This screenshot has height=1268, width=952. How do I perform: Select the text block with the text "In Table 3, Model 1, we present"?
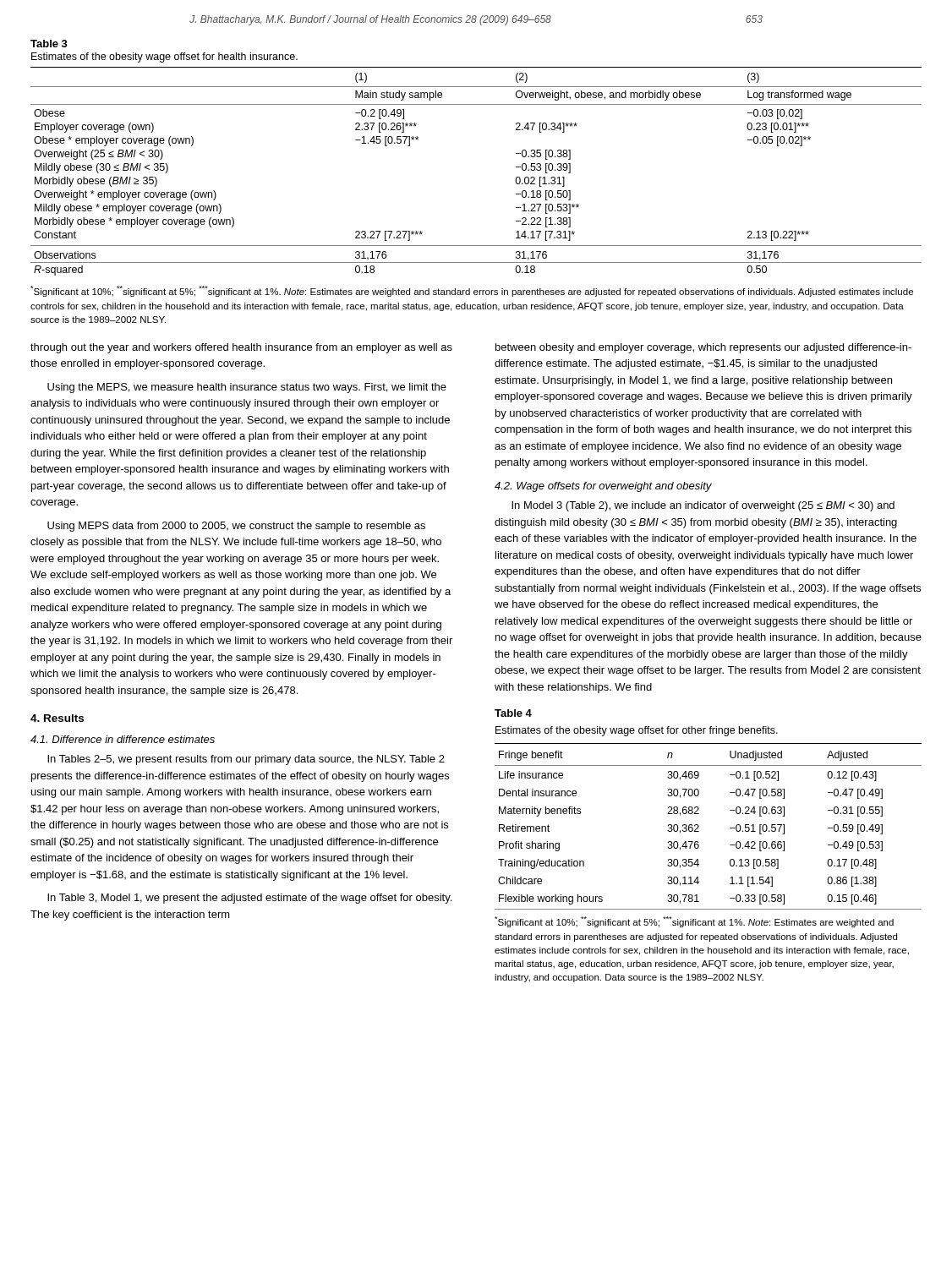coord(244,906)
